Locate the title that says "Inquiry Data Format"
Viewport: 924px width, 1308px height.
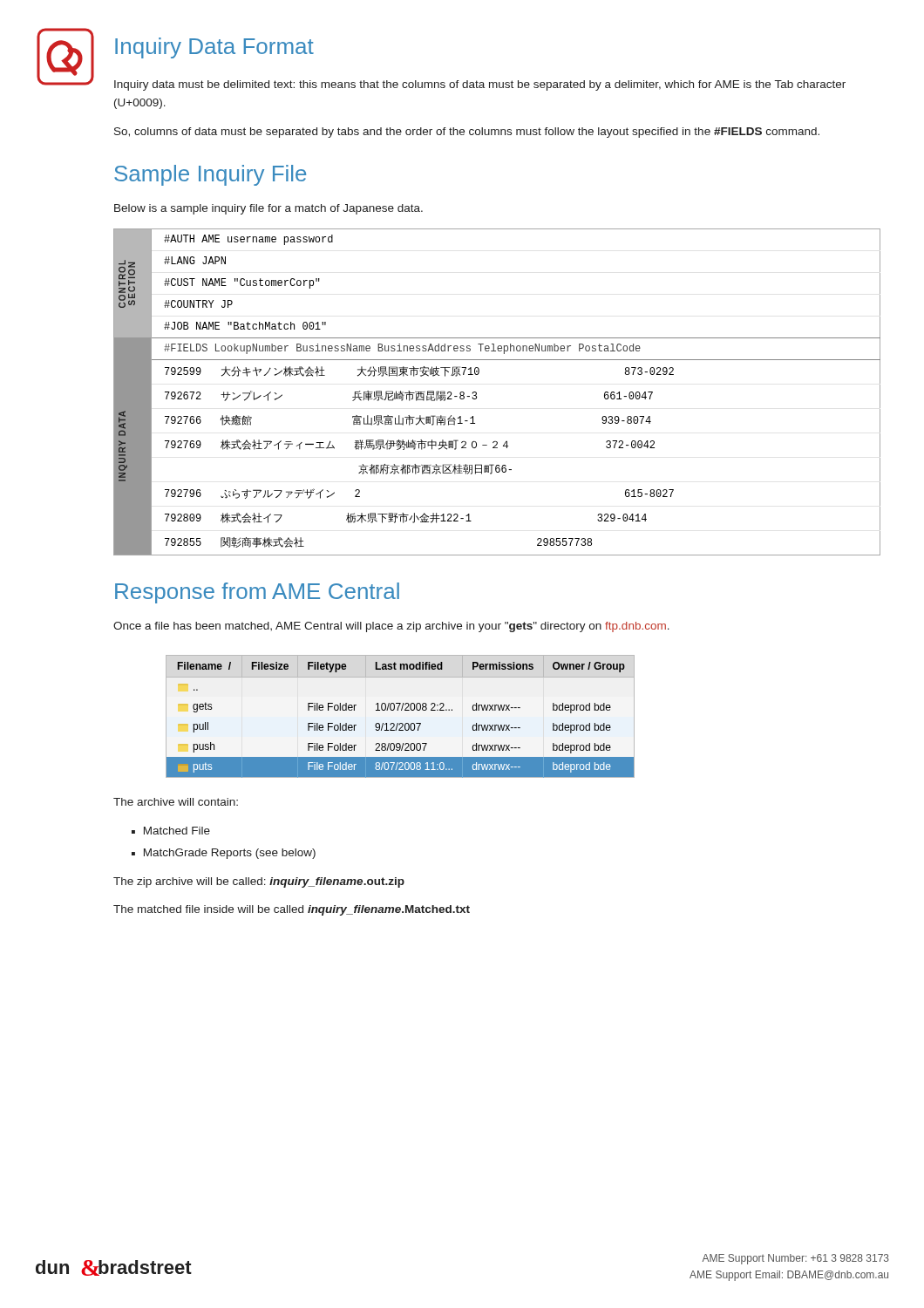[214, 48]
